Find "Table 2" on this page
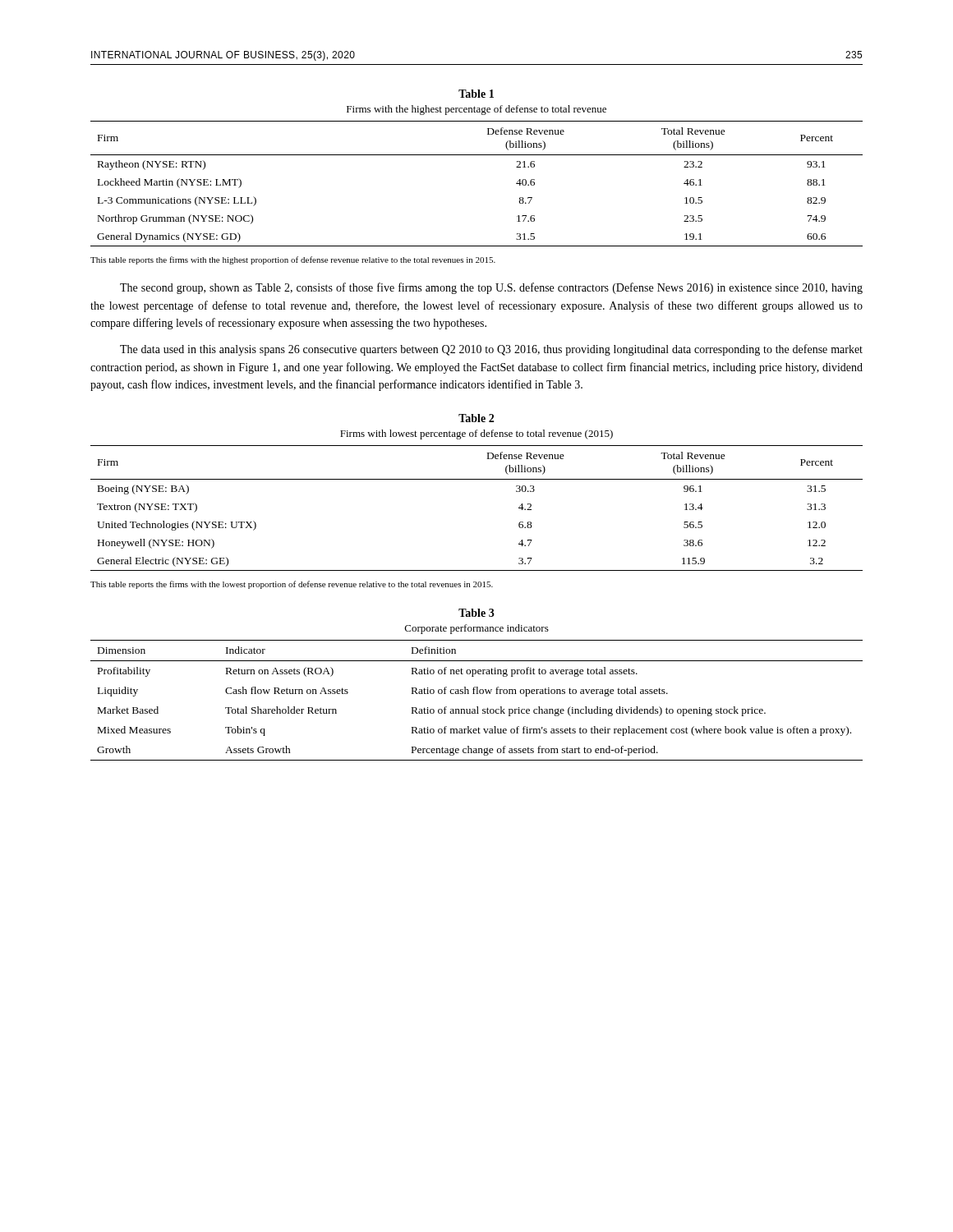This screenshot has width=953, height=1232. [x=476, y=419]
